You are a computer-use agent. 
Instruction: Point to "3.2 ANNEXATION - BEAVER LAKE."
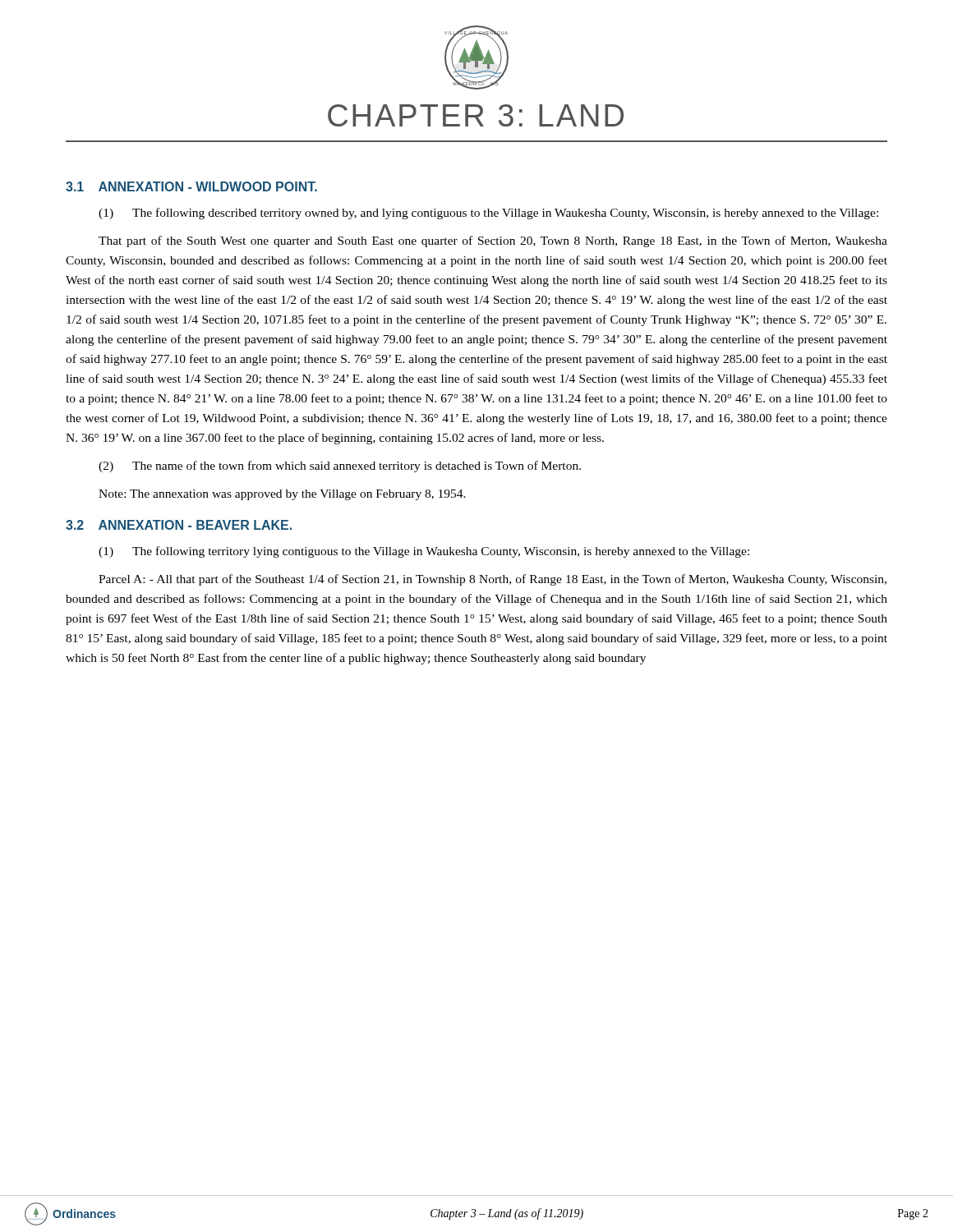pyautogui.click(x=179, y=525)
